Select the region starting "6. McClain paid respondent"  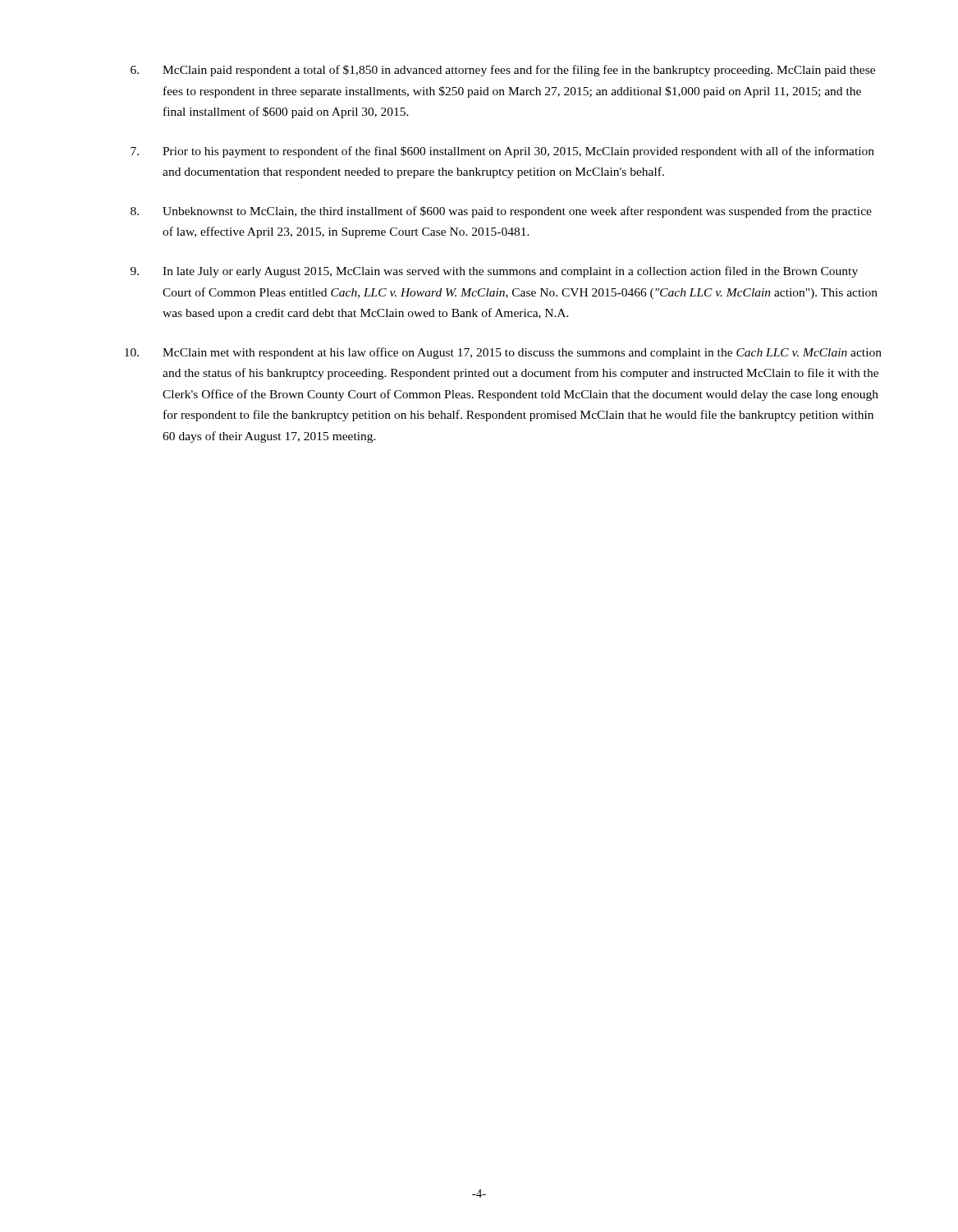click(479, 91)
